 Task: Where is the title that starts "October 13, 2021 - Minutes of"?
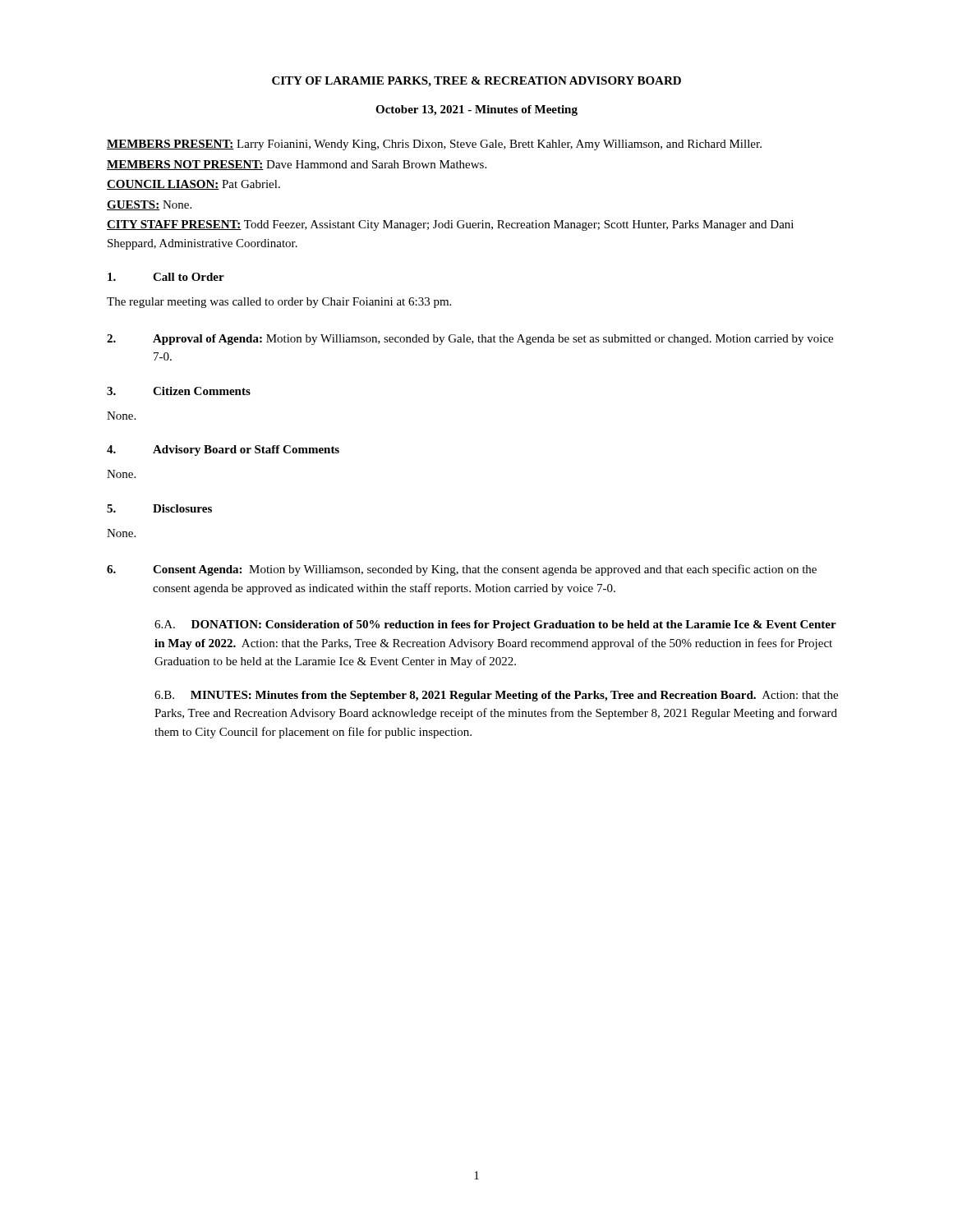(476, 109)
